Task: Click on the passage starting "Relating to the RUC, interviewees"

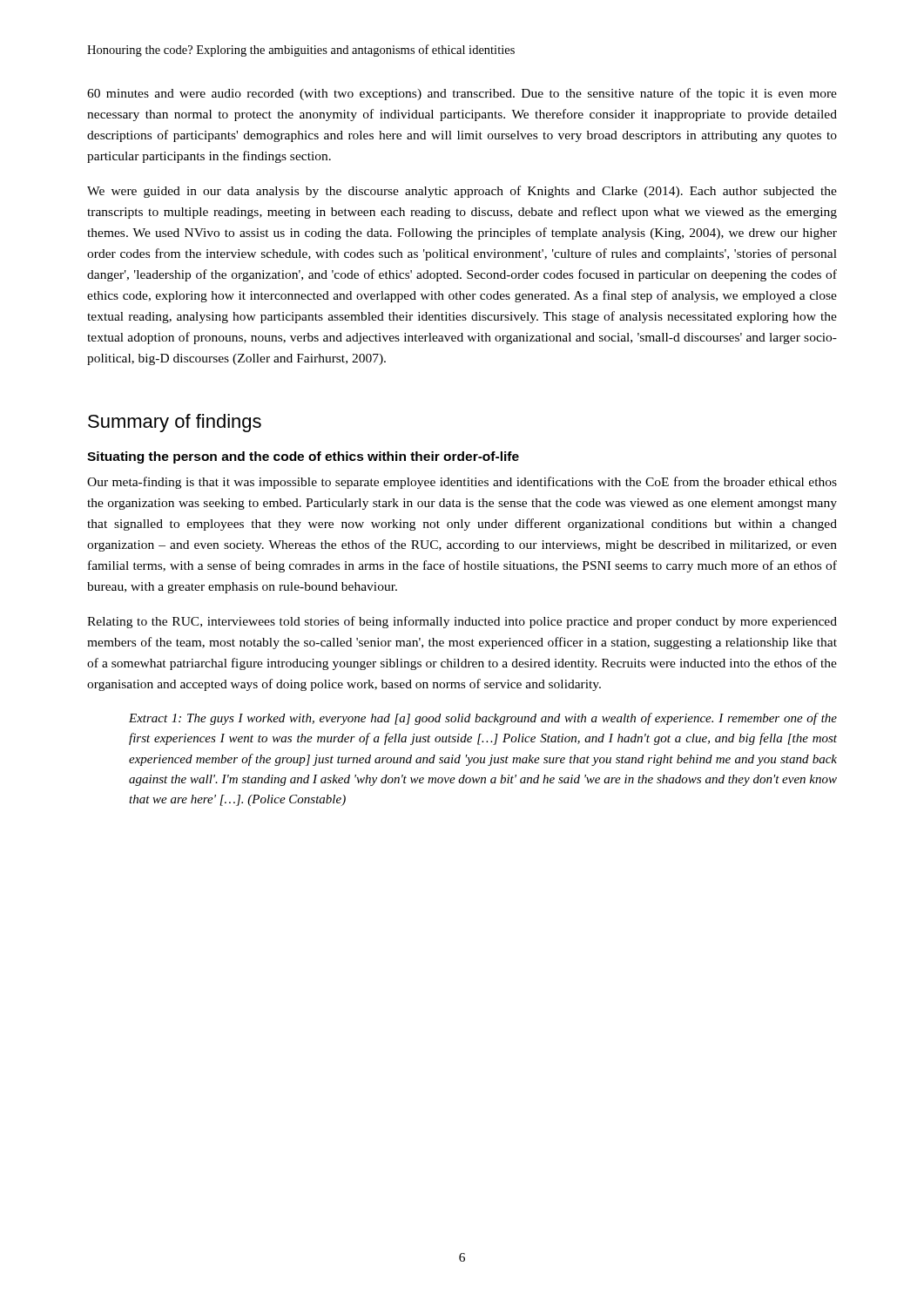Action: pyautogui.click(x=462, y=652)
